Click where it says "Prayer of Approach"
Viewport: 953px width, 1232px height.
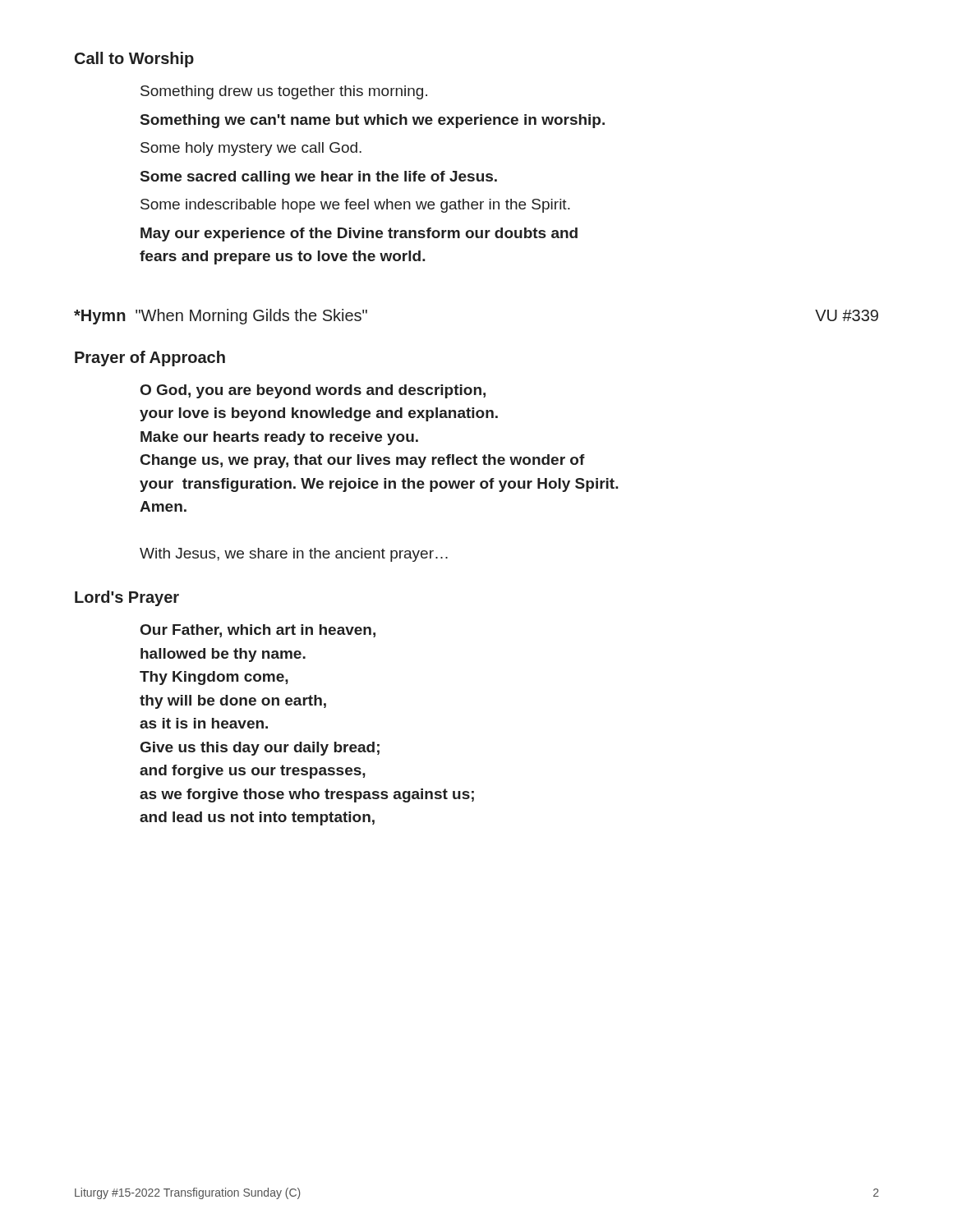coord(150,357)
